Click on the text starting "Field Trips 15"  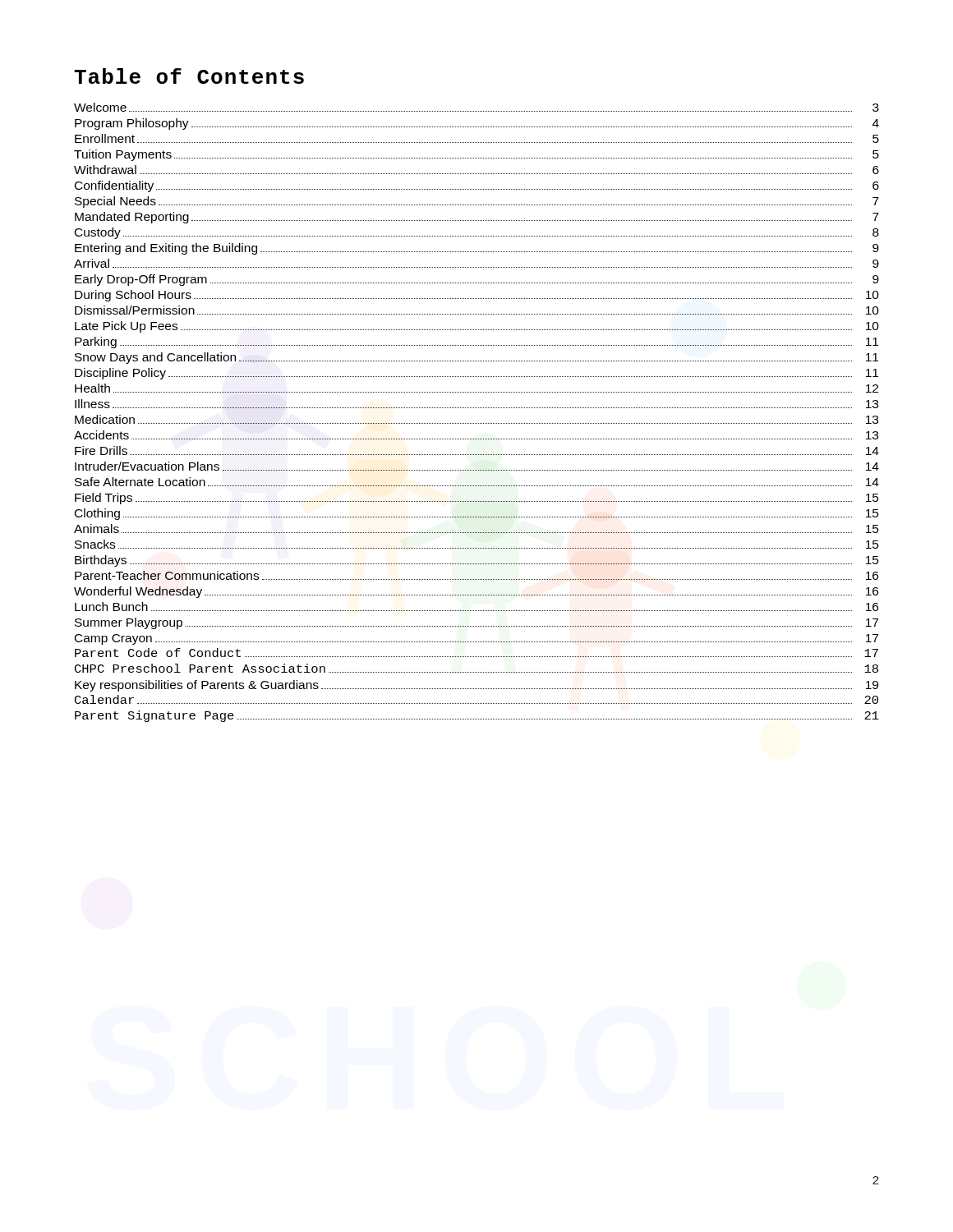coord(476,498)
